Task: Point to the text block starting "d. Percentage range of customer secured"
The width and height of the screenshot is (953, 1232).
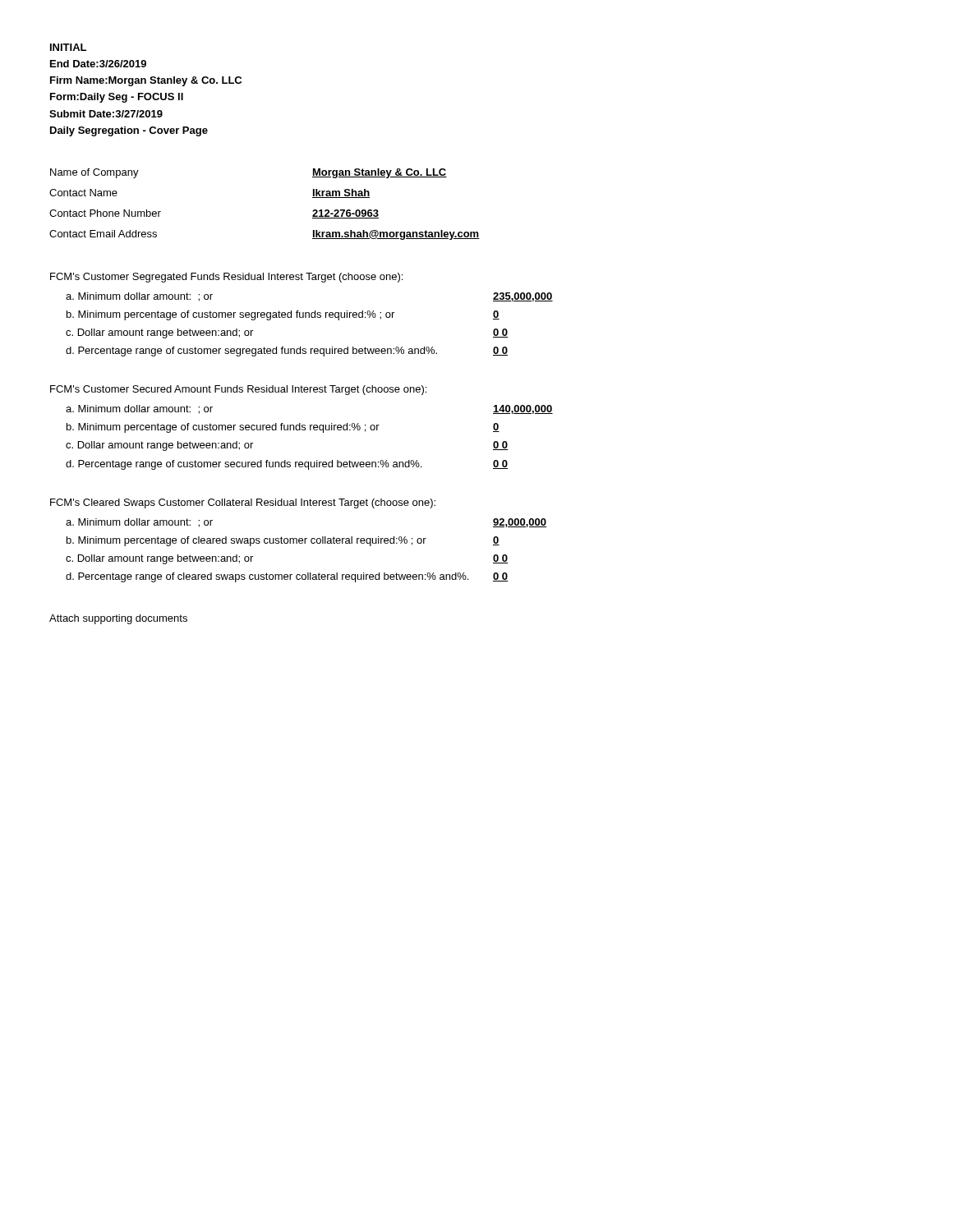Action: click(329, 464)
